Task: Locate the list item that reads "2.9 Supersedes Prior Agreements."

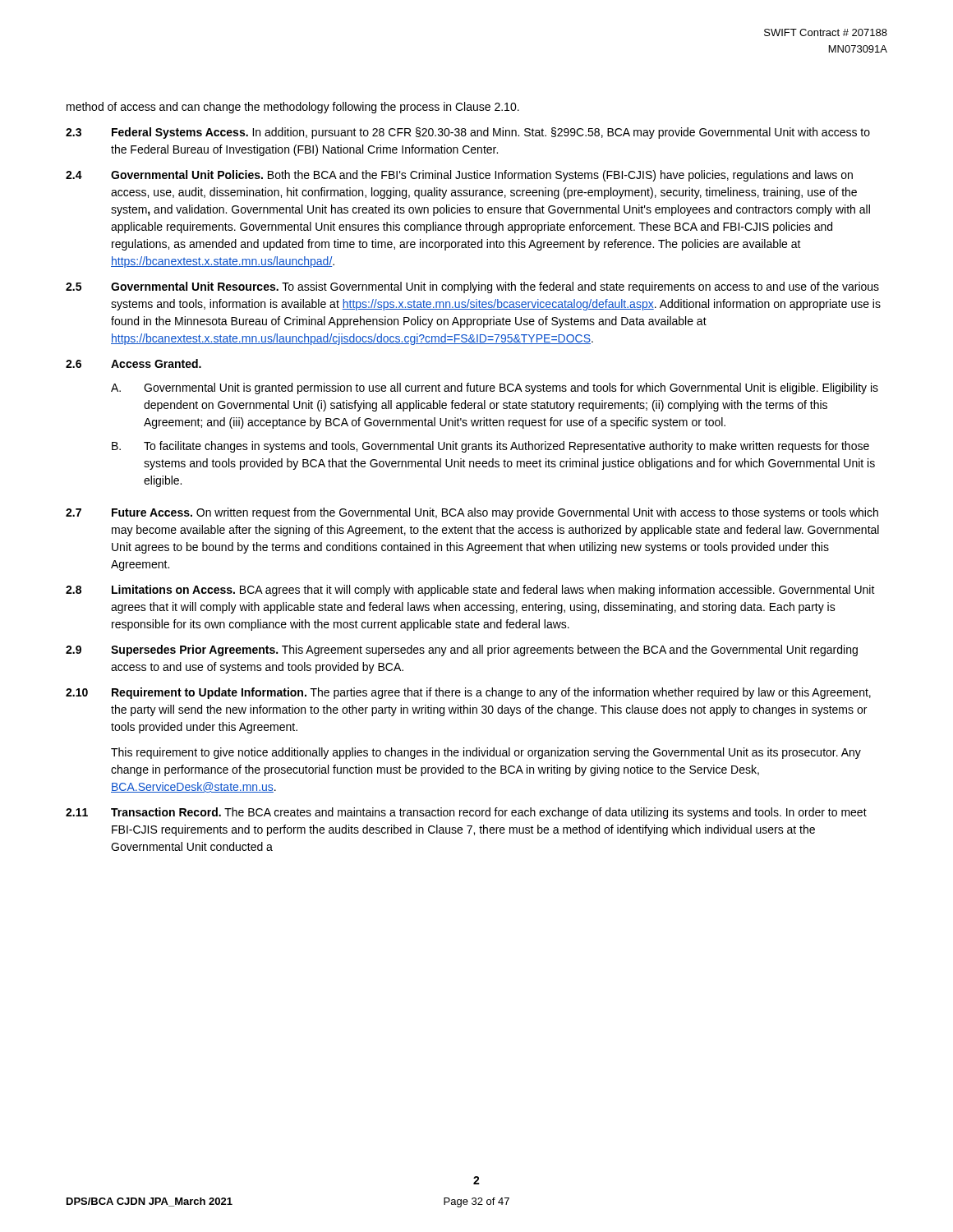Action: [476, 659]
